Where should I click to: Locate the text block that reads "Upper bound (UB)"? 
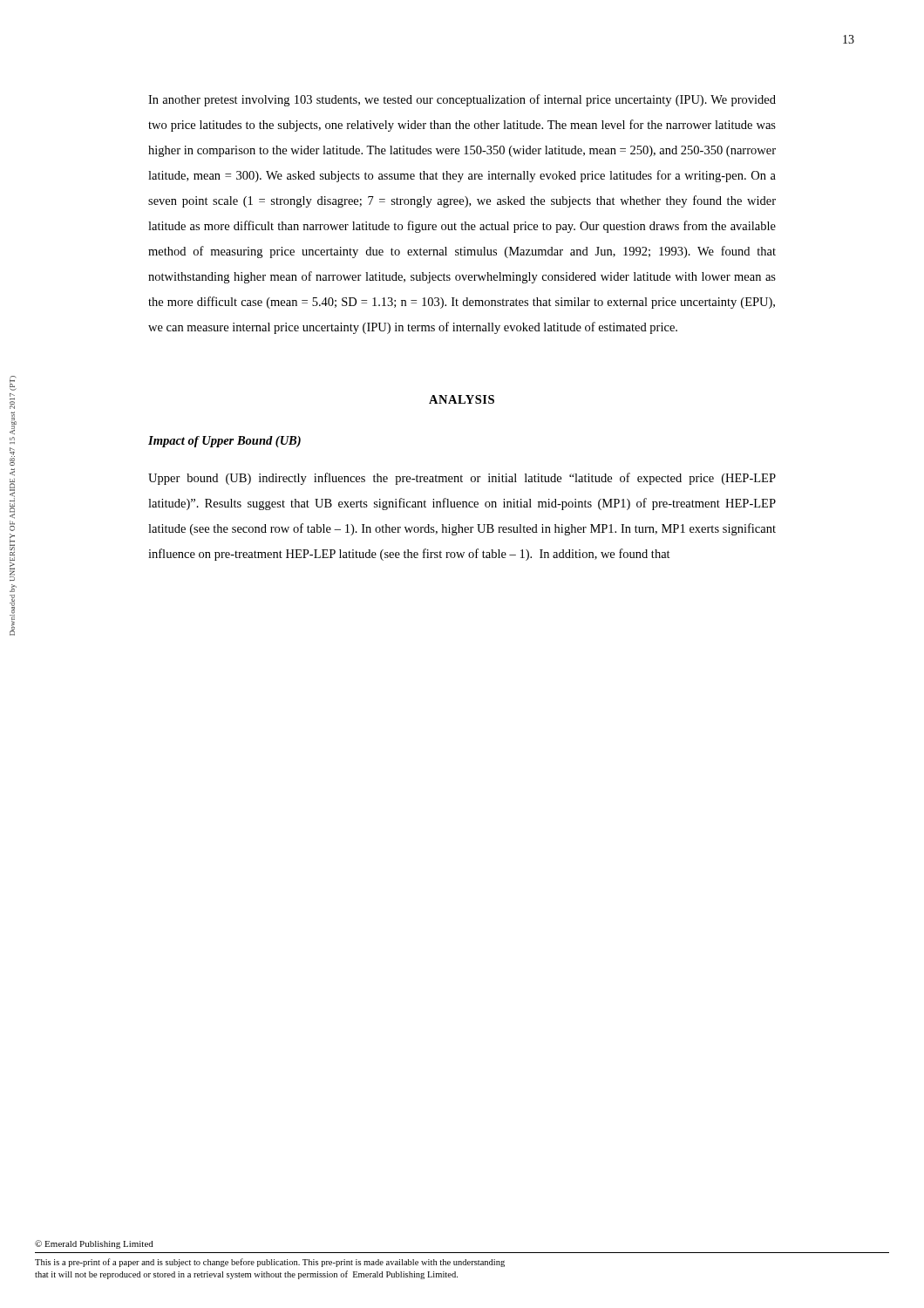click(462, 516)
